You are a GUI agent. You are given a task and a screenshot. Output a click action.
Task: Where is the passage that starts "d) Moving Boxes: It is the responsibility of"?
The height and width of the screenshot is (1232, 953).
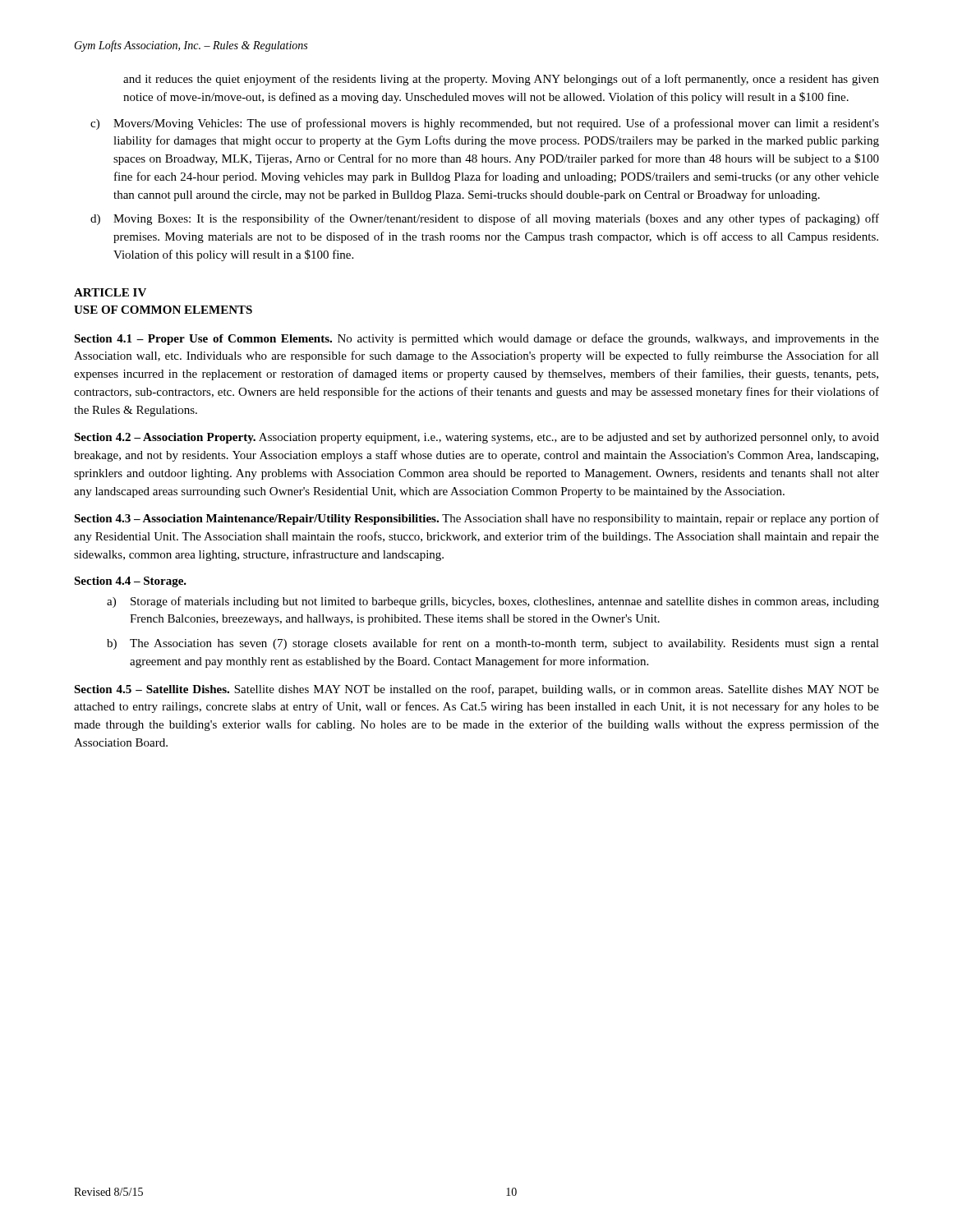tap(485, 237)
